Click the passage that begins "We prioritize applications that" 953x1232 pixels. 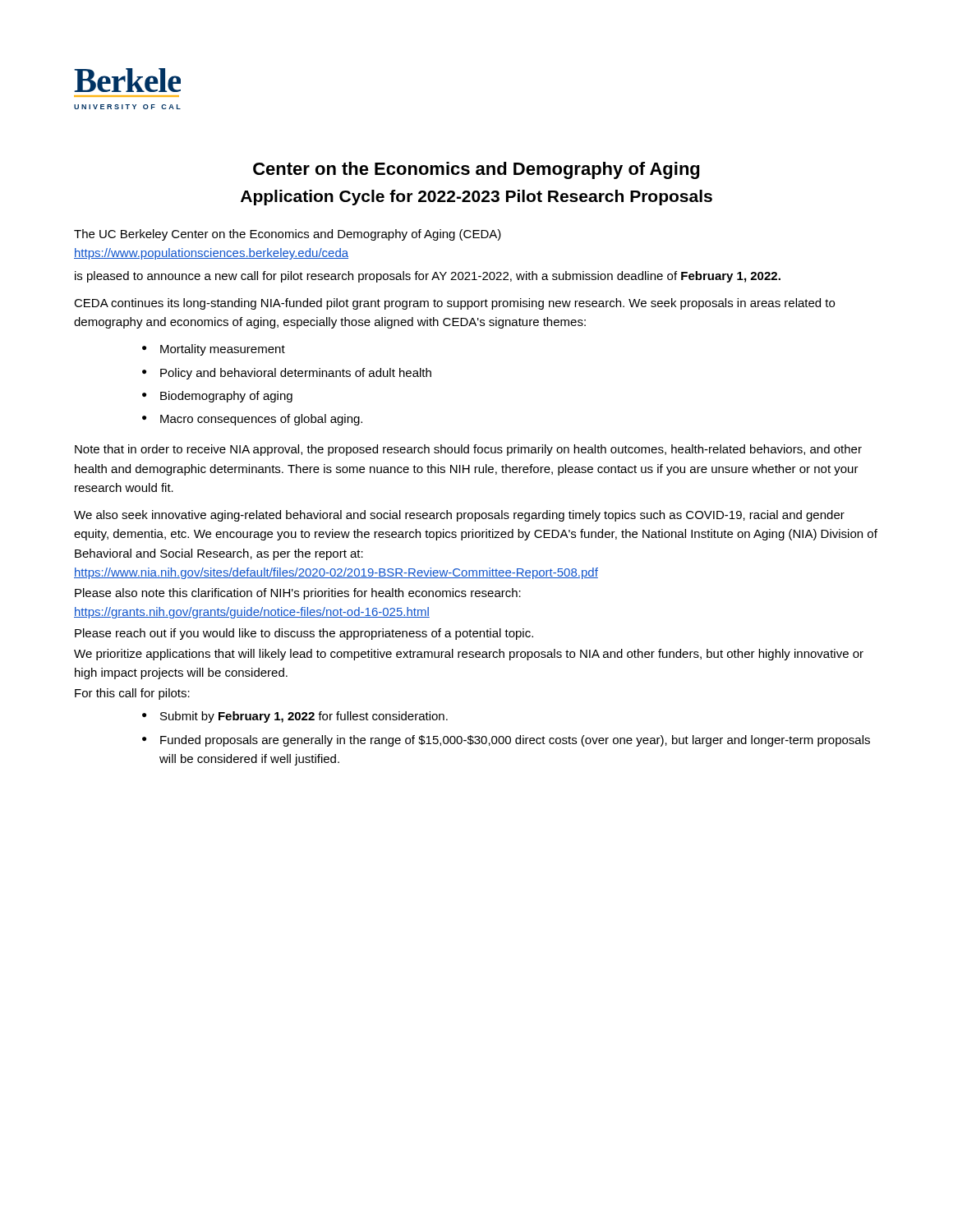(469, 663)
